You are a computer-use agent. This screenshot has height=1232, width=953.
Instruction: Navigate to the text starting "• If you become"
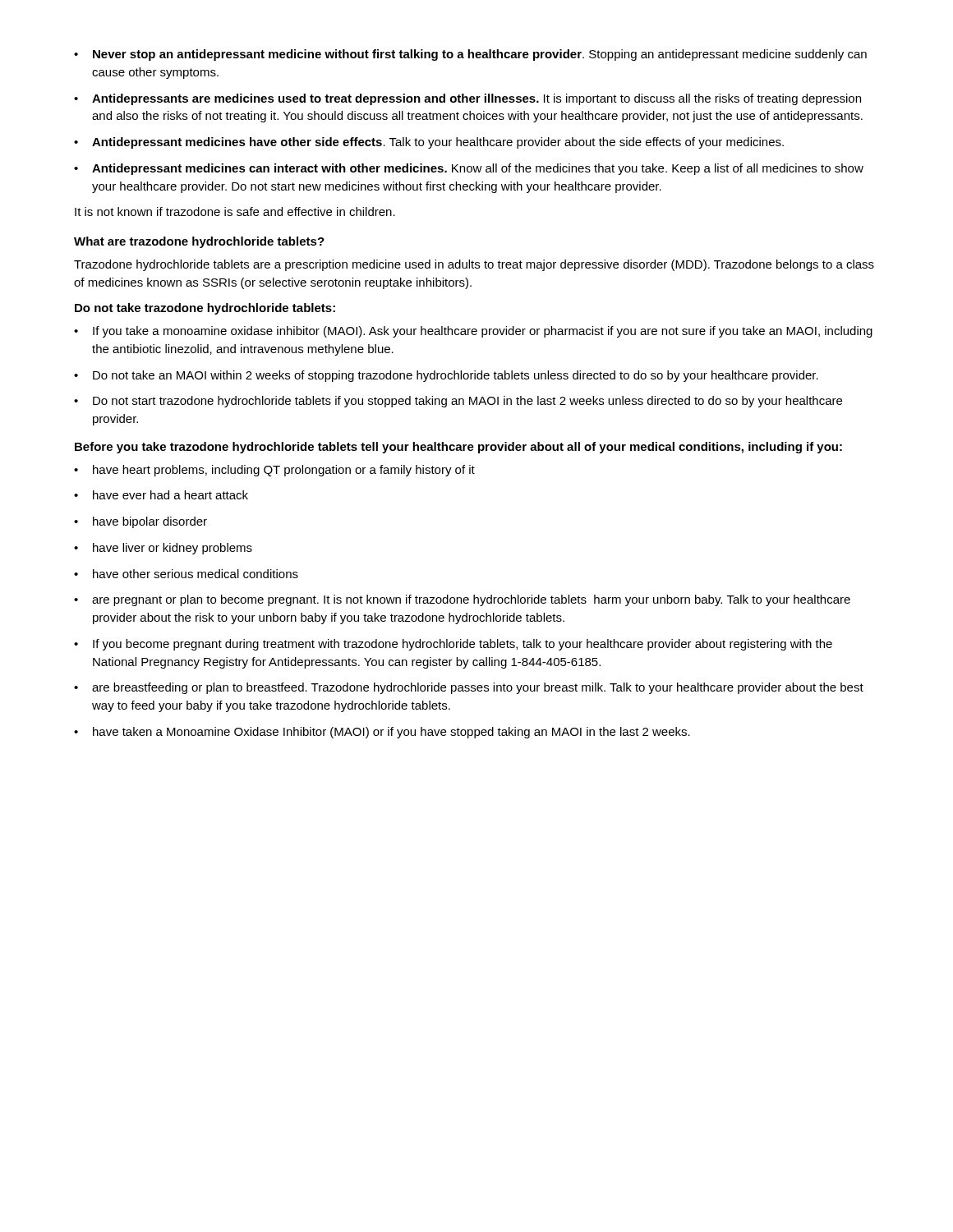[x=476, y=653]
